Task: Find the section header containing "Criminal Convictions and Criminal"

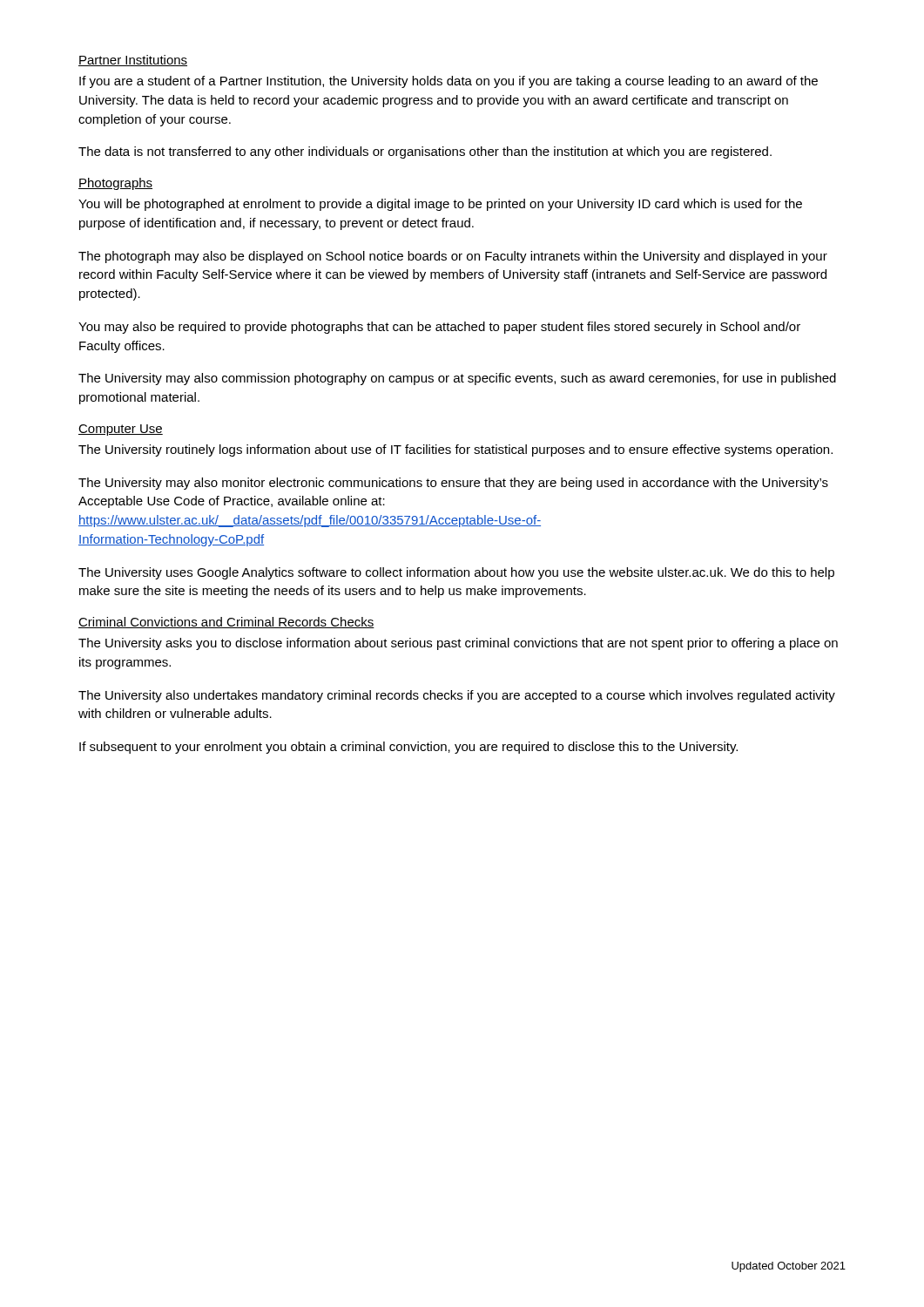Action: tap(226, 622)
